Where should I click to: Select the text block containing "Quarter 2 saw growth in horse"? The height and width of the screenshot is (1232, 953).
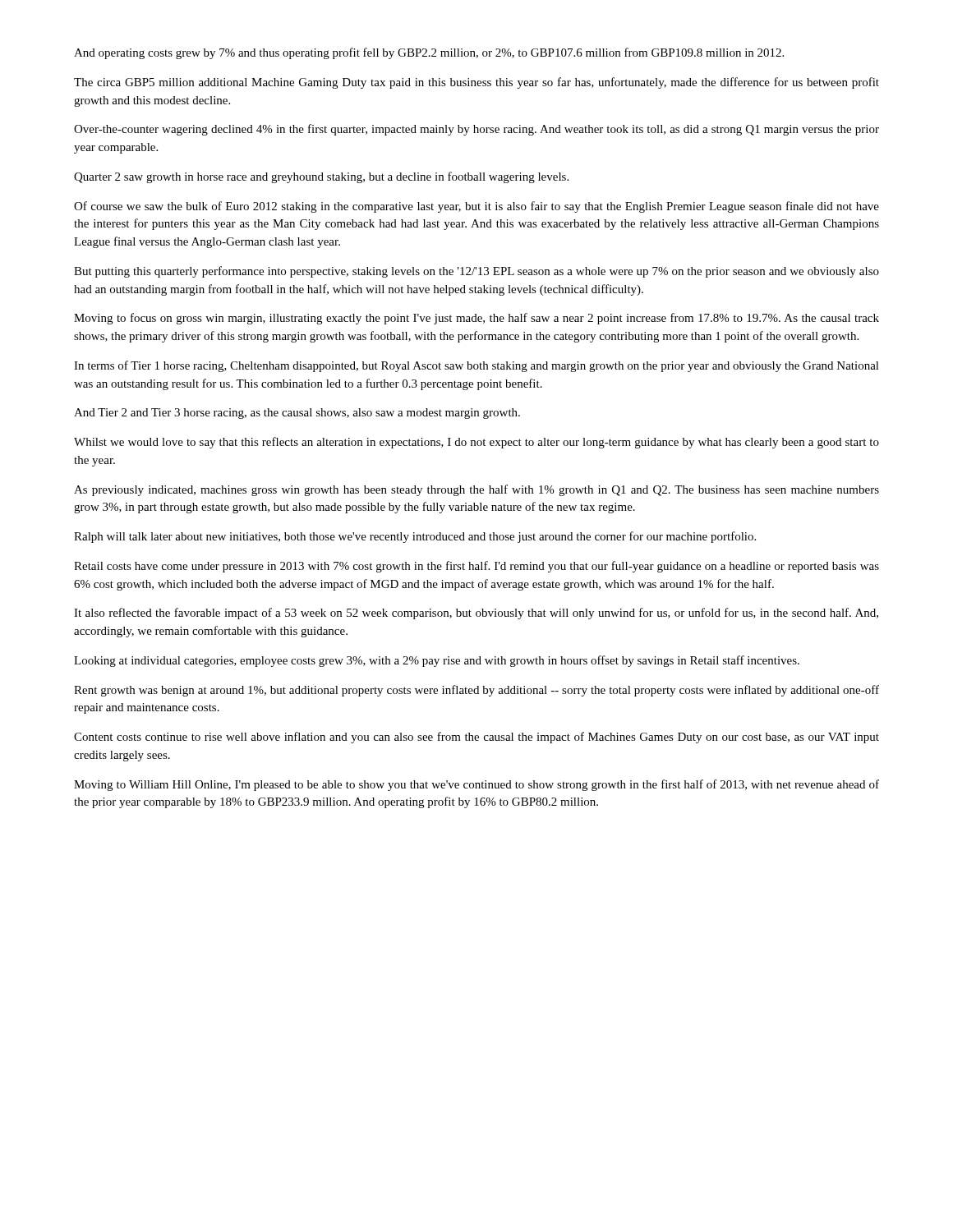pyautogui.click(x=322, y=176)
